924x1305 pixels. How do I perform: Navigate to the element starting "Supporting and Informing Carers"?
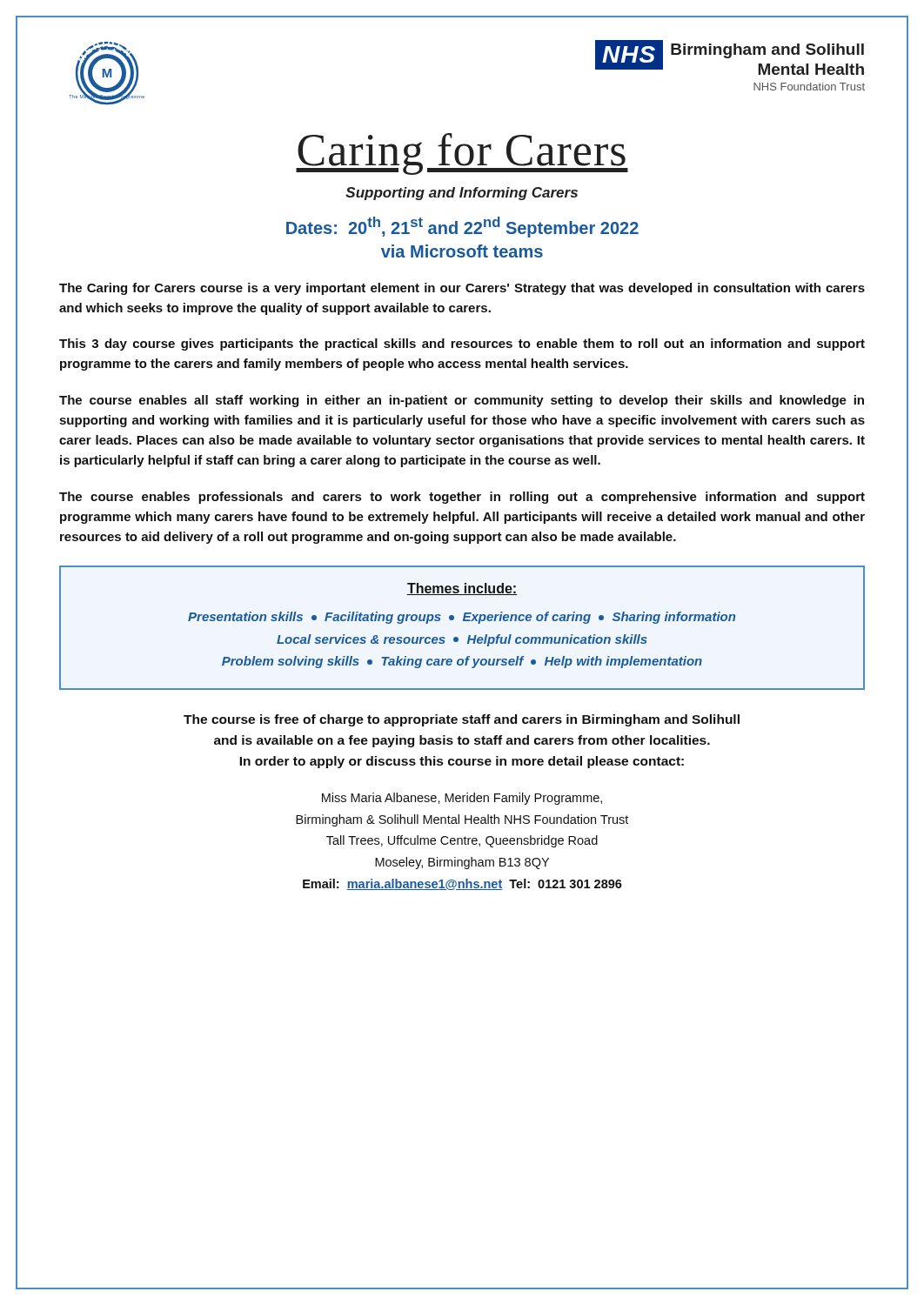tap(462, 193)
